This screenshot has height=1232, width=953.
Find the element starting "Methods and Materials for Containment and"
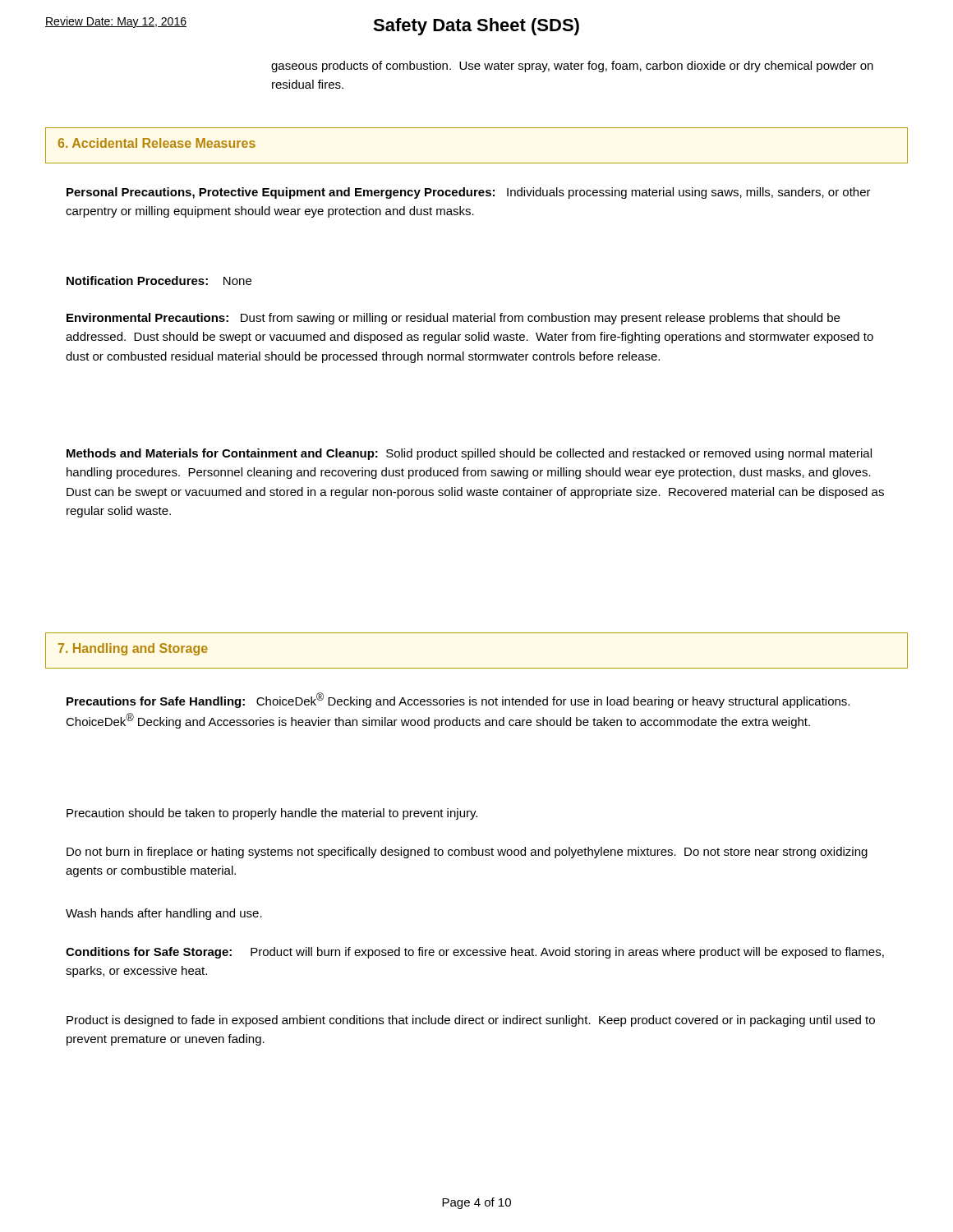(475, 482)
